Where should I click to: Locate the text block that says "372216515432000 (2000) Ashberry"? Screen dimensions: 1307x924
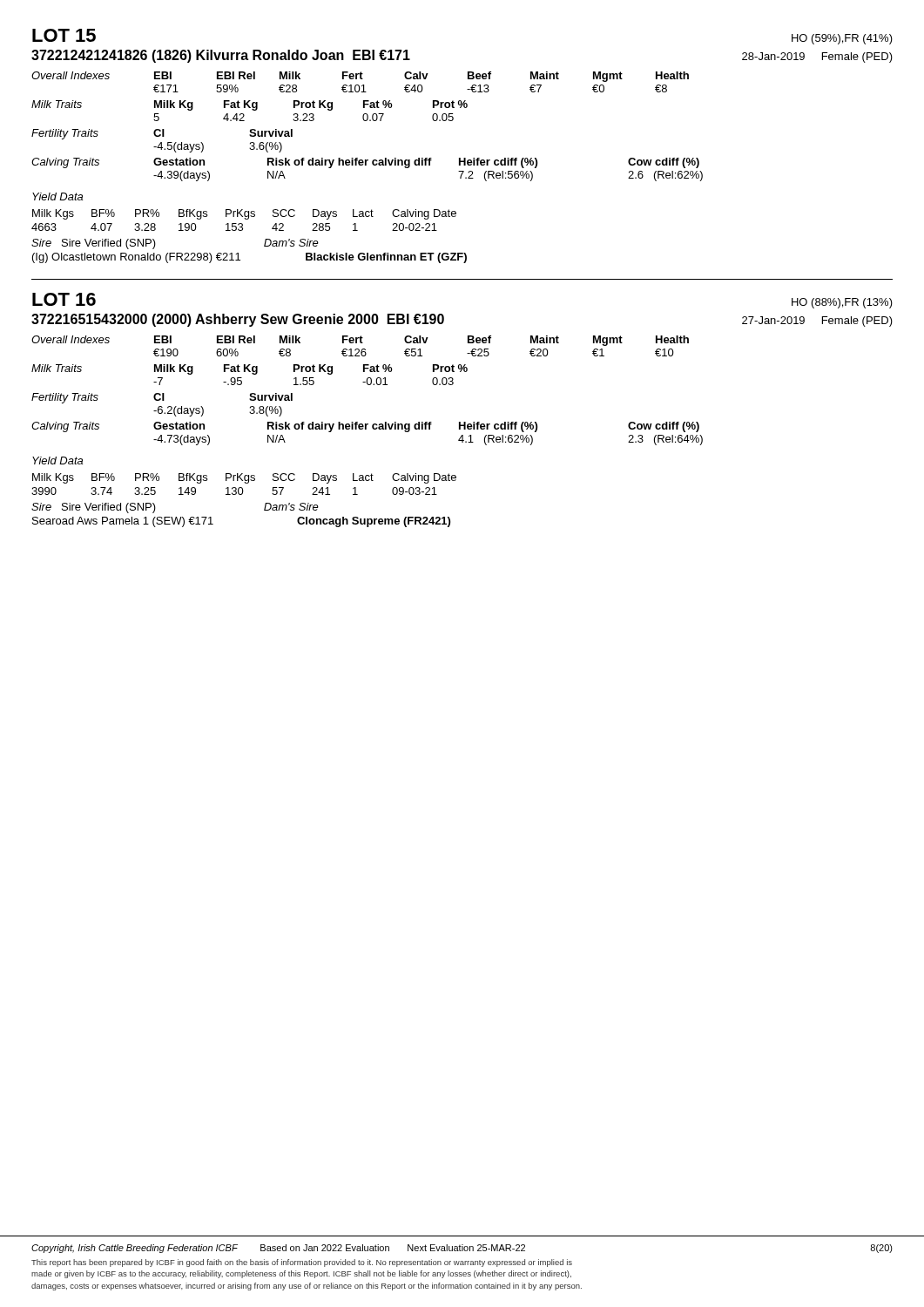point(238,319)
